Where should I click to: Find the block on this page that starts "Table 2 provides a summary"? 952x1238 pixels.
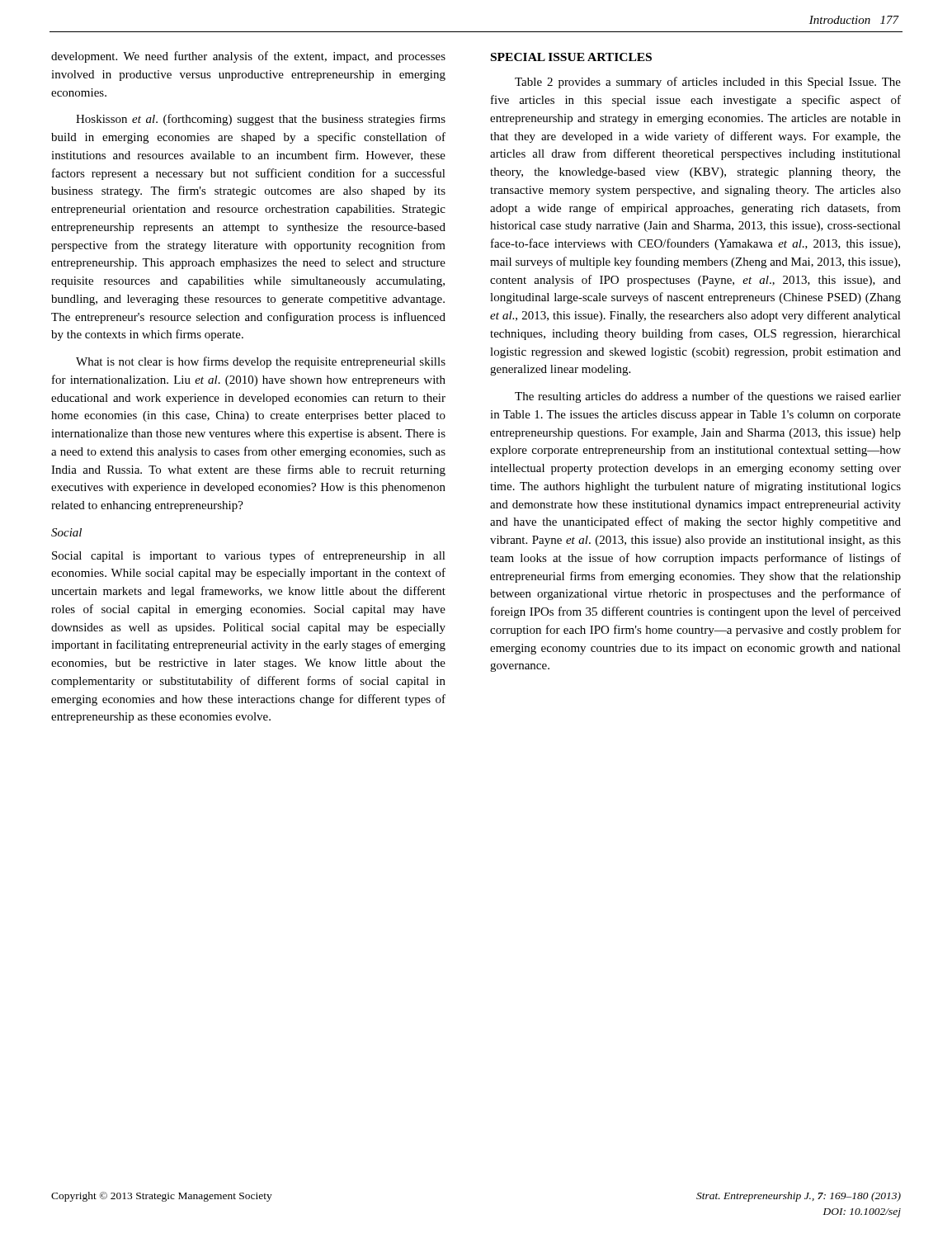click(x=695, y=226)
